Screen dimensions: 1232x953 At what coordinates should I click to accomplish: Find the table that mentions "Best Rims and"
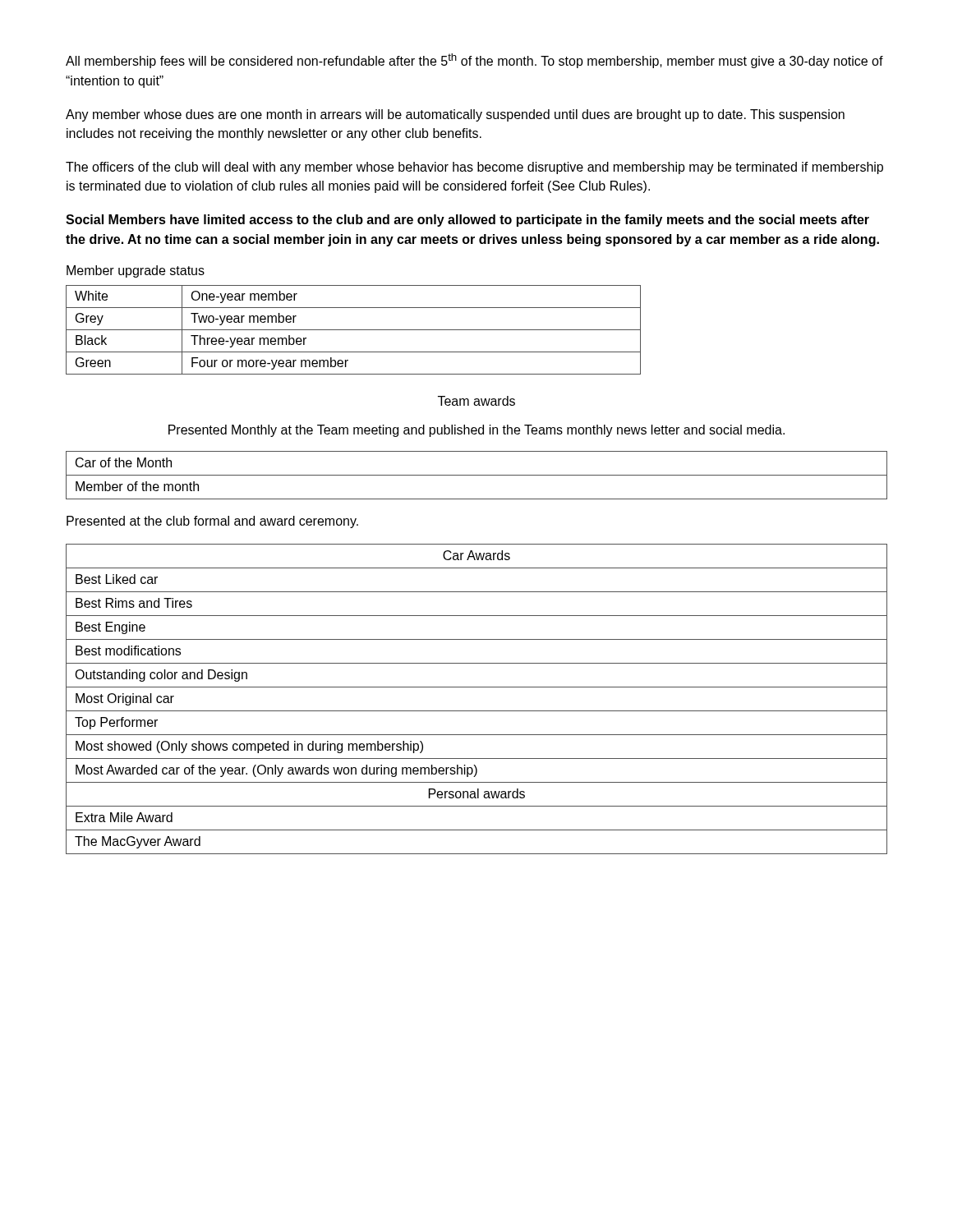(x=476, y=699)
